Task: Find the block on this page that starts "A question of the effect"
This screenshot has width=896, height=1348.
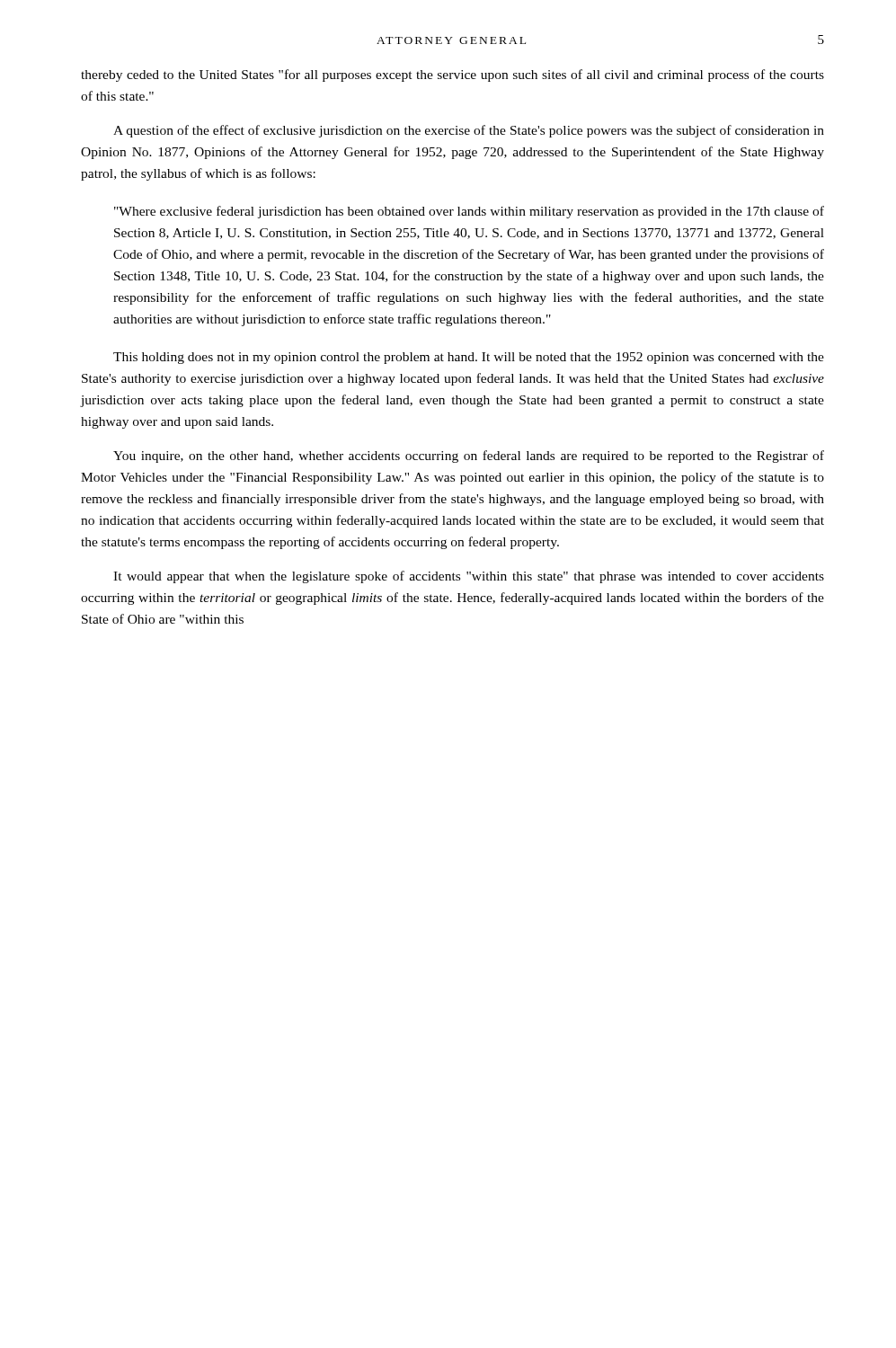Action: pyautogui.click(x=453, y=151)
